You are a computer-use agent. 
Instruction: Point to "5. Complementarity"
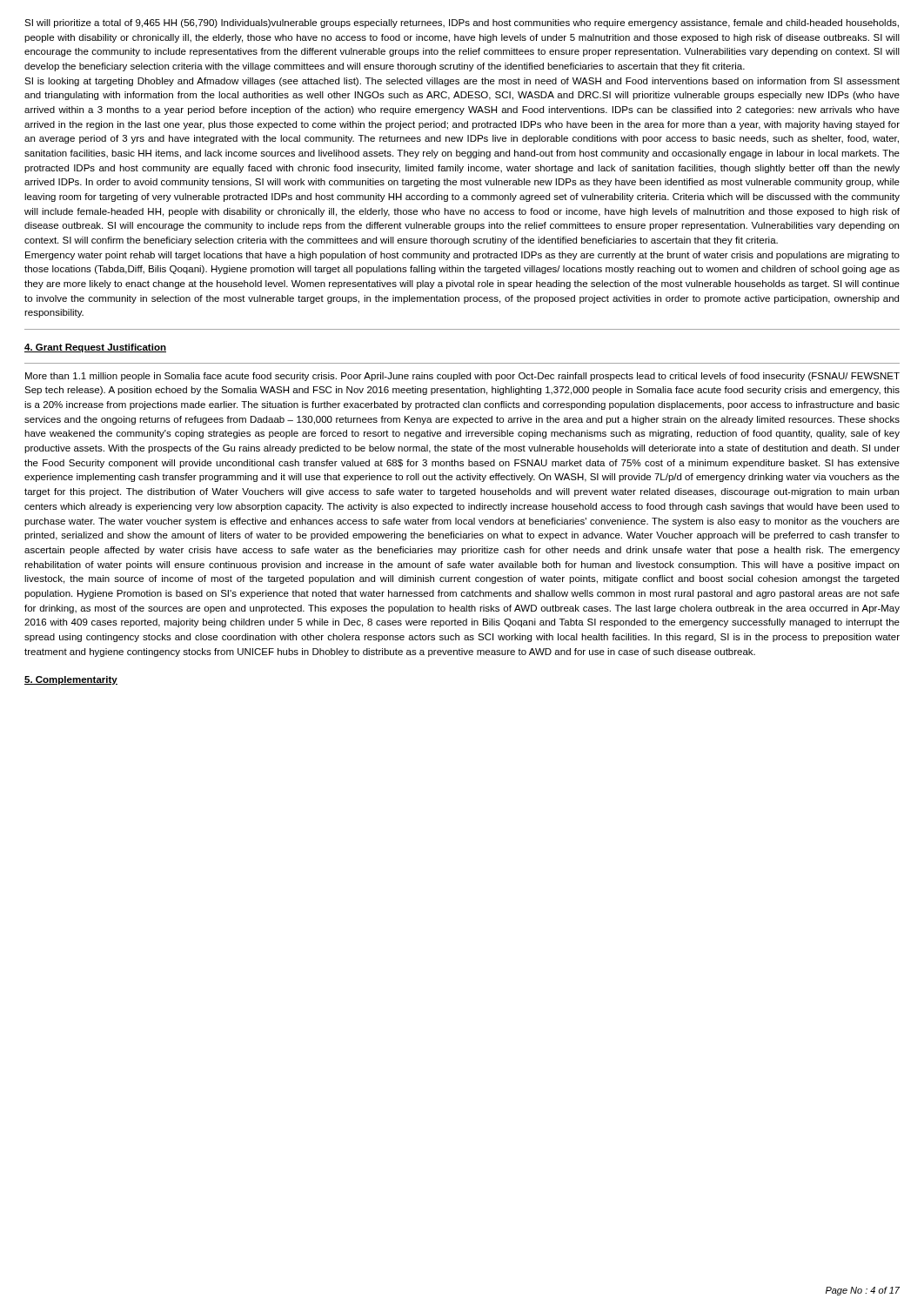point(71,680)
